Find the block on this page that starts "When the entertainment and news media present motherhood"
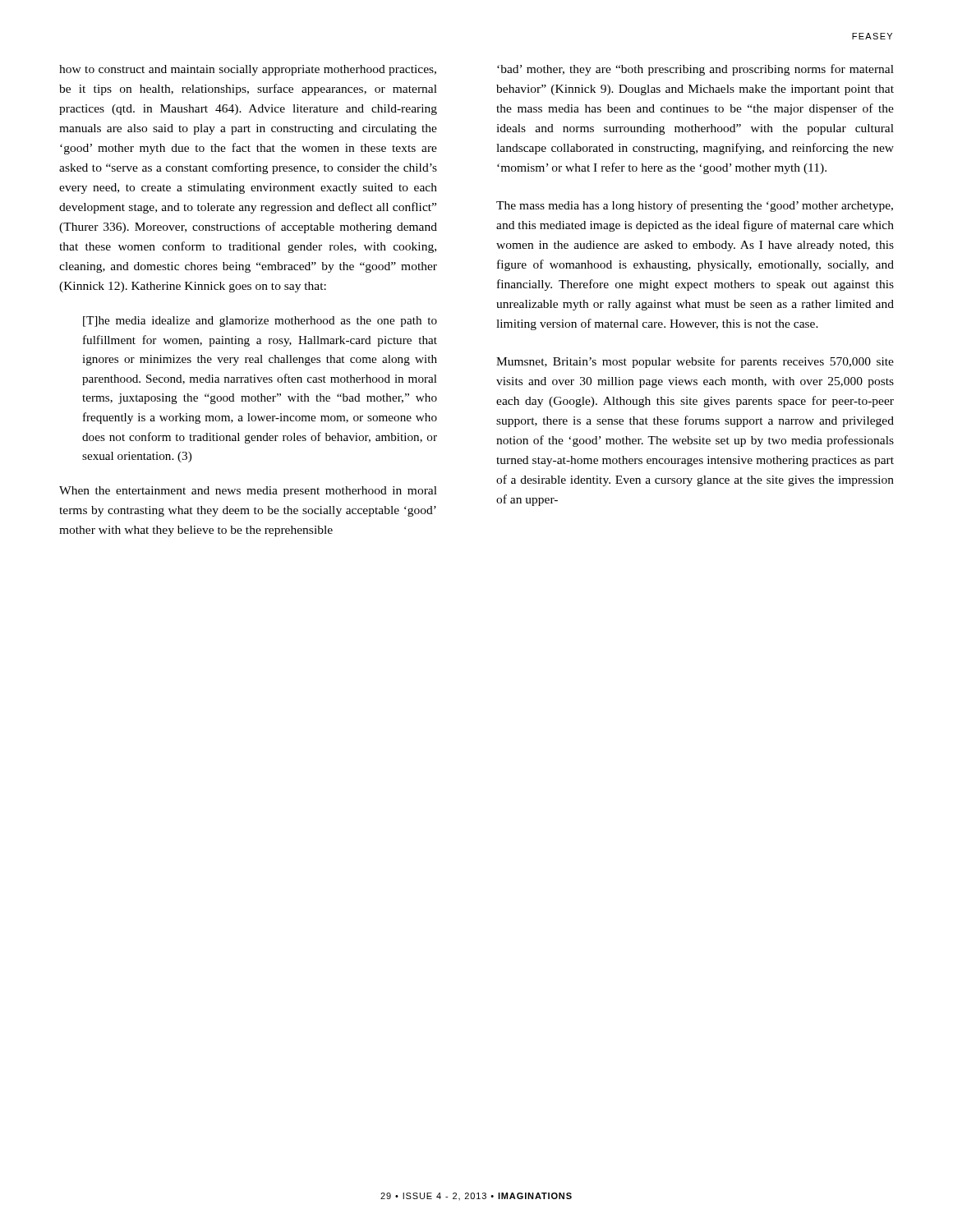The width and height of the screenshot is (953, 1232). tap(248, 509)
